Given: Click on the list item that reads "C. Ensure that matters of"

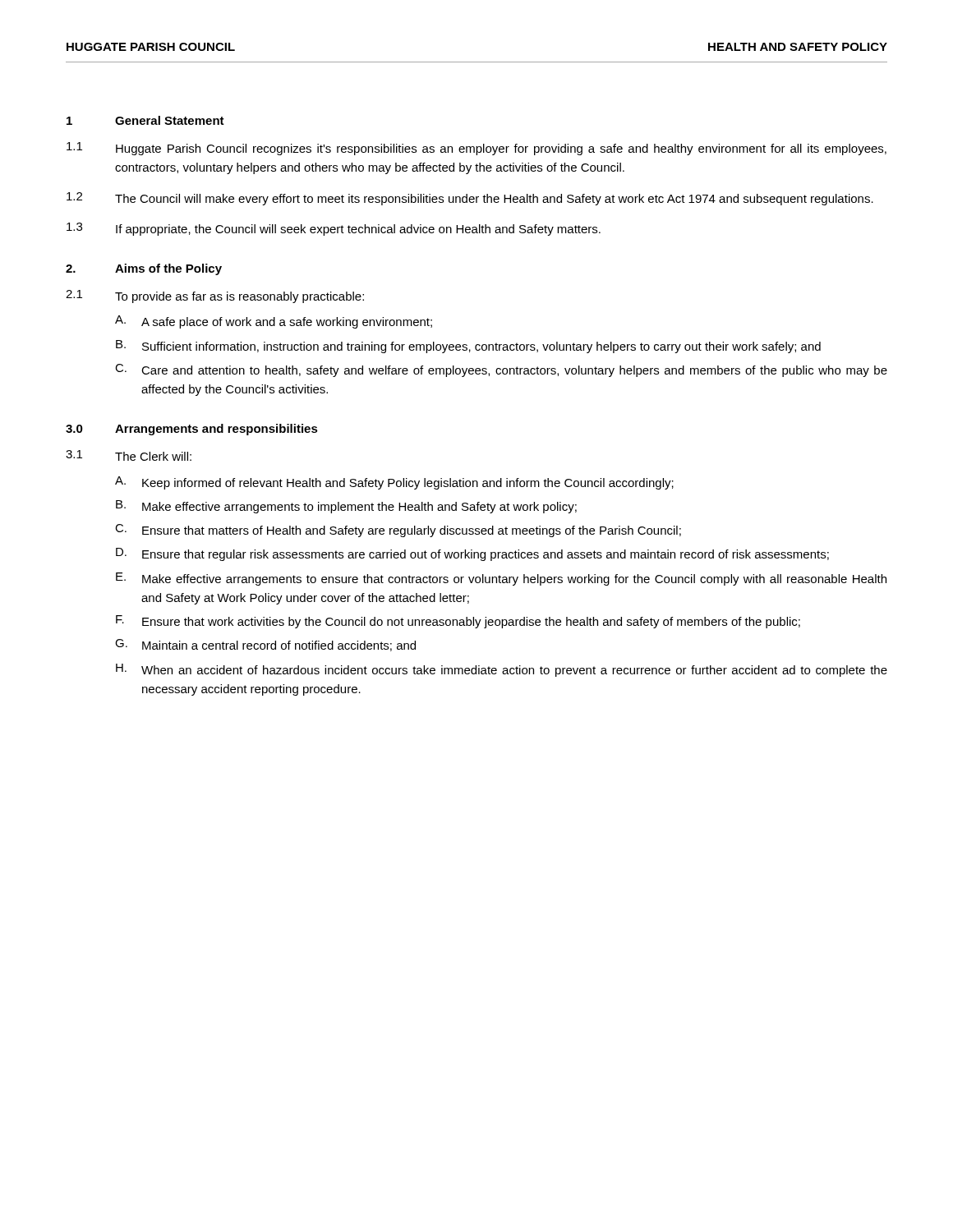Looking at the screenshot, I should [501, 530].
